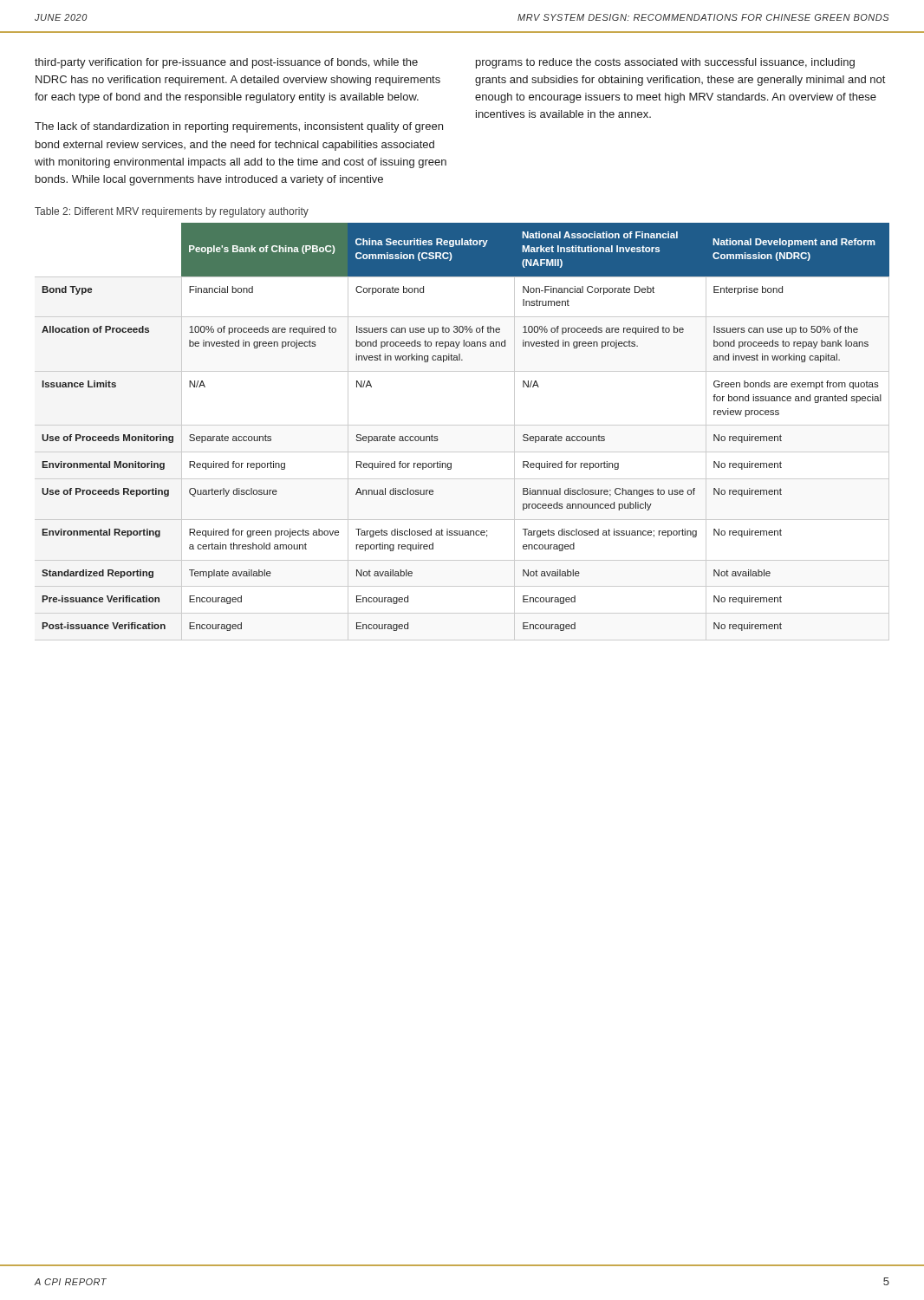Screen dimensions: 1300x924
Task: Locate the region starting "third-party verification for pre-issuance and"
Action: [242, 121]
